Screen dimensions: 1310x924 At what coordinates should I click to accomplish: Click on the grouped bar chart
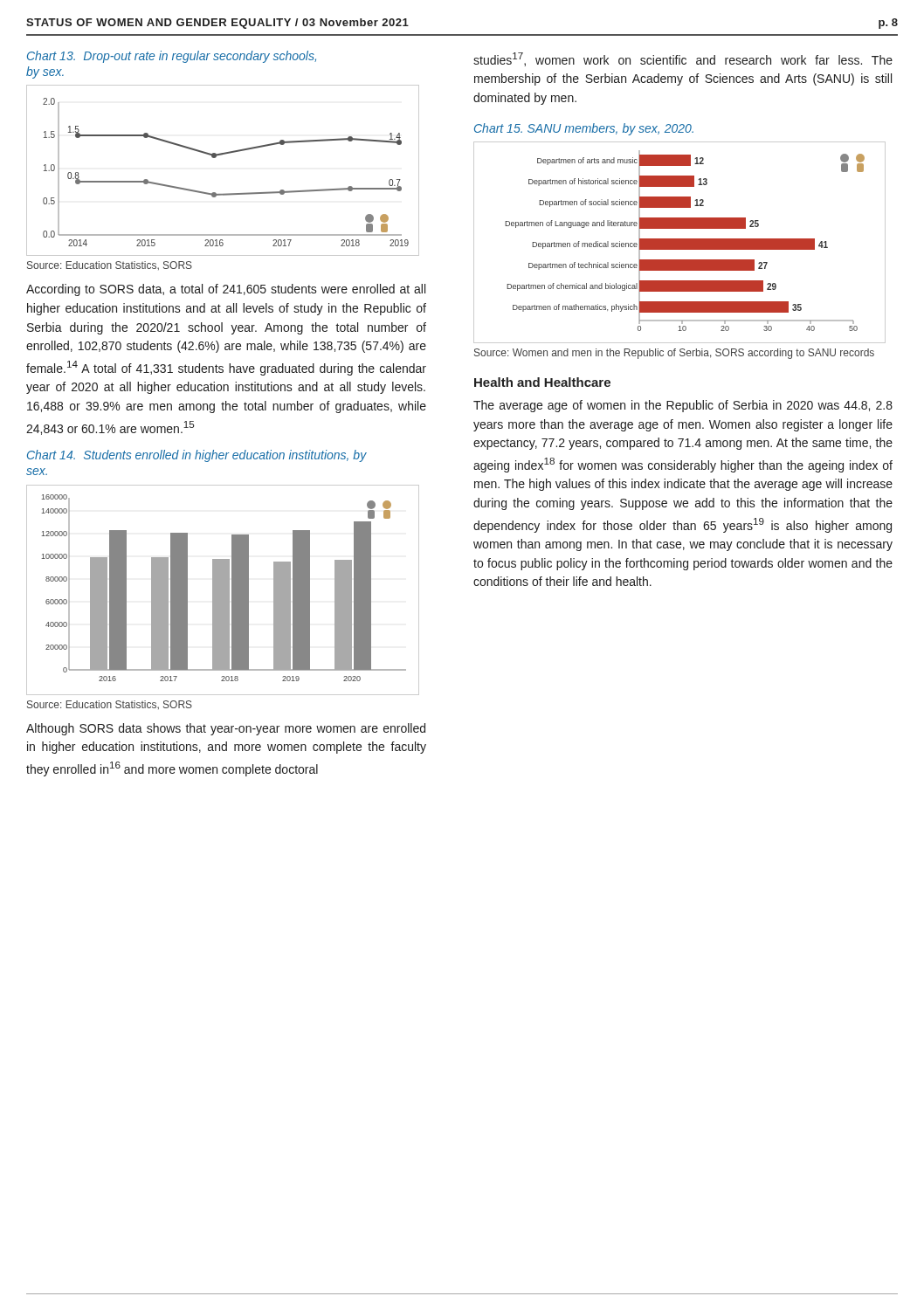click(x=223, y=590)
